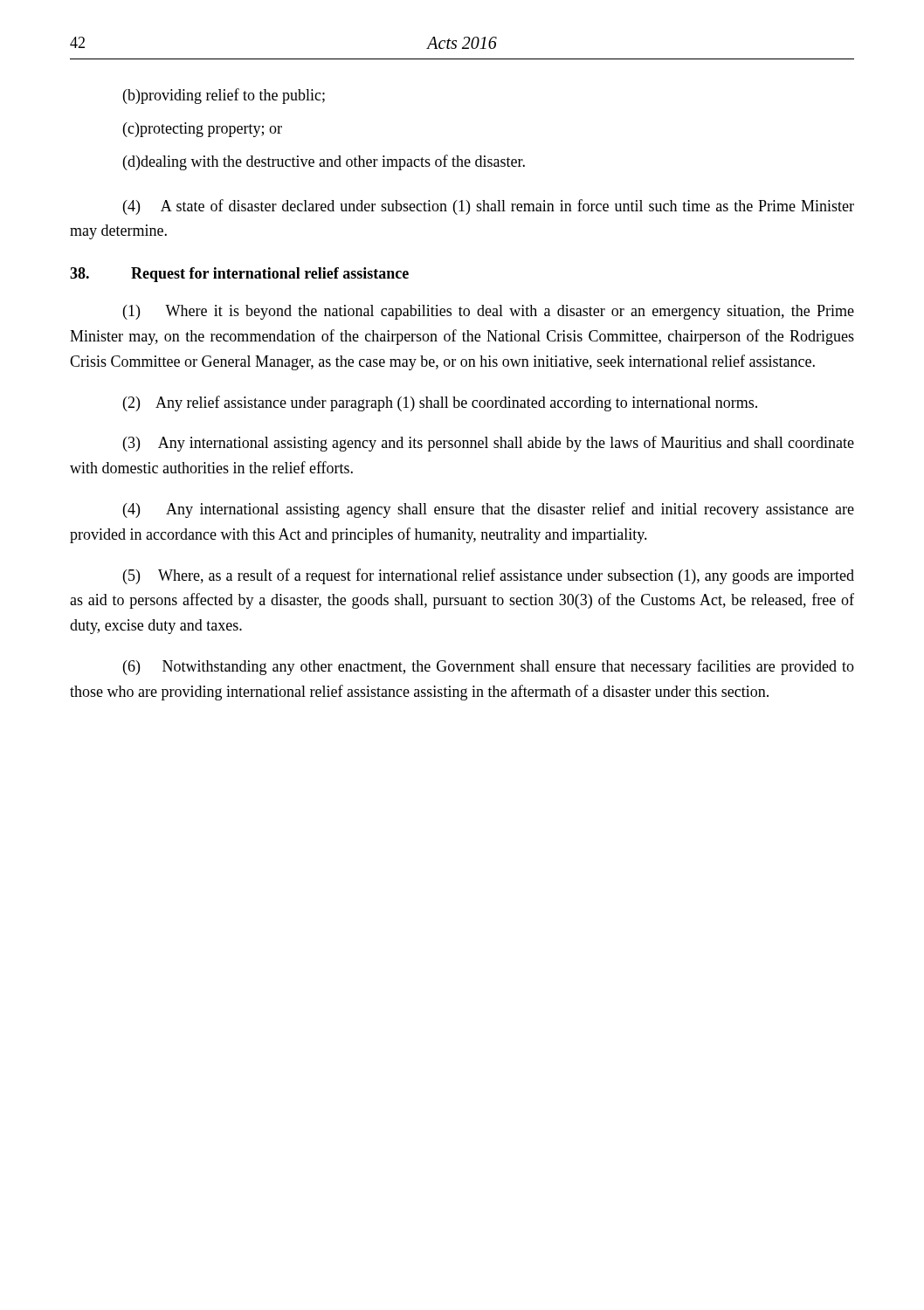
Task: Point to the text starting "(2) Any relief assistance"
Action: click(x=440, y=402)
